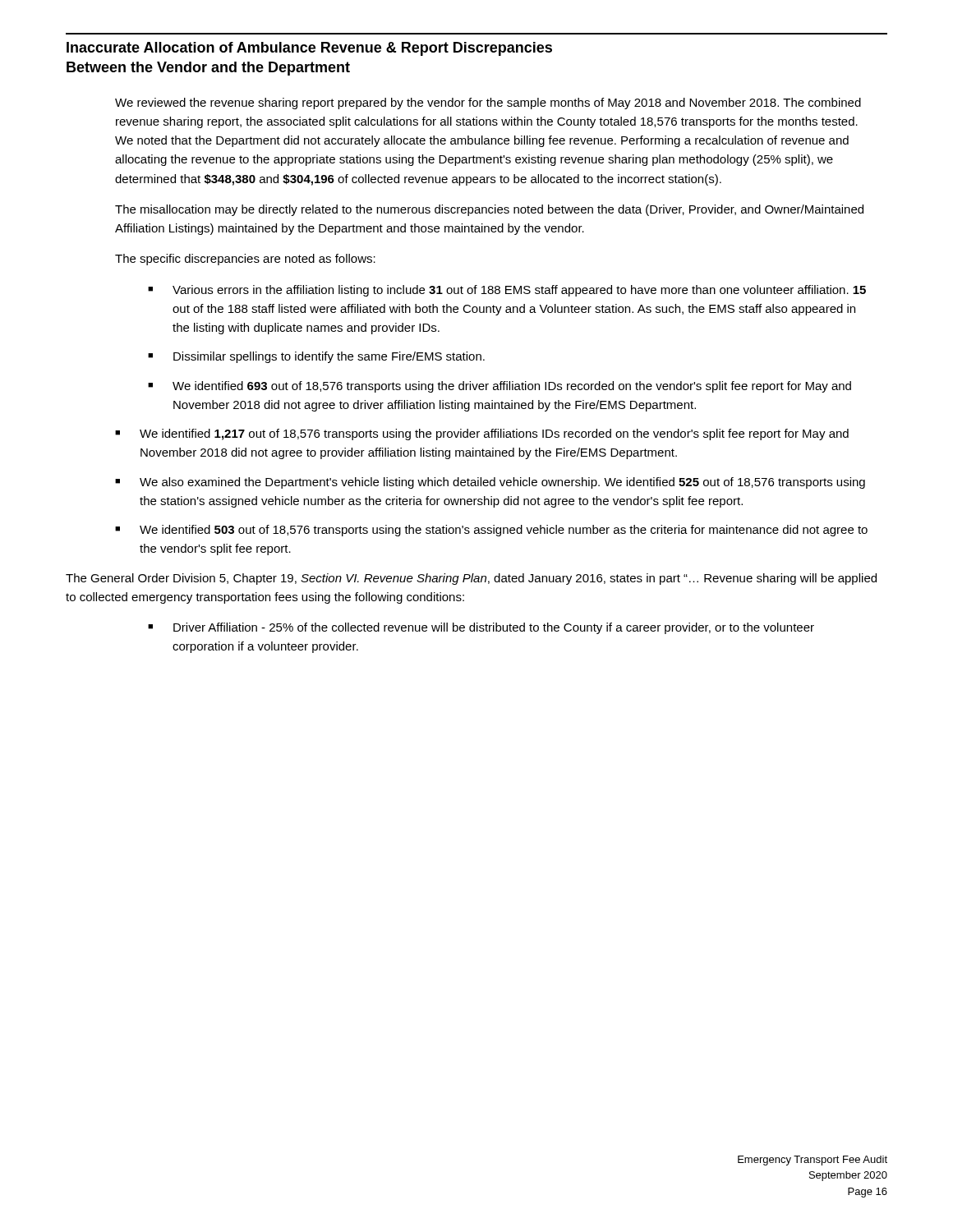The image size is (953, 1232).
Task: Point to the block beginning "■ We also examined the"
Action: coord(493,491)
